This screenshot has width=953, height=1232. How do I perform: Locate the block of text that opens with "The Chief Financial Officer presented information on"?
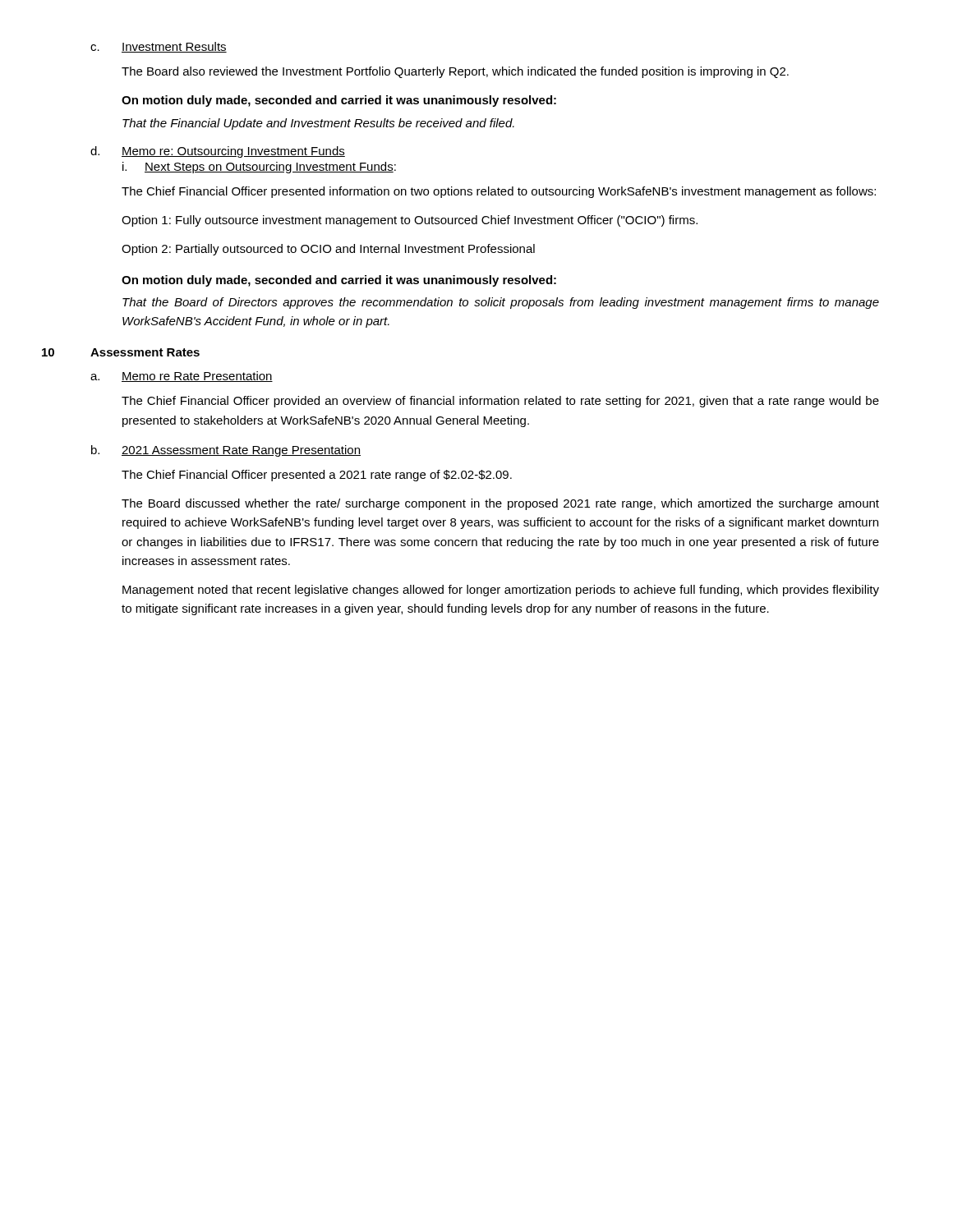(x=499, y=191)
